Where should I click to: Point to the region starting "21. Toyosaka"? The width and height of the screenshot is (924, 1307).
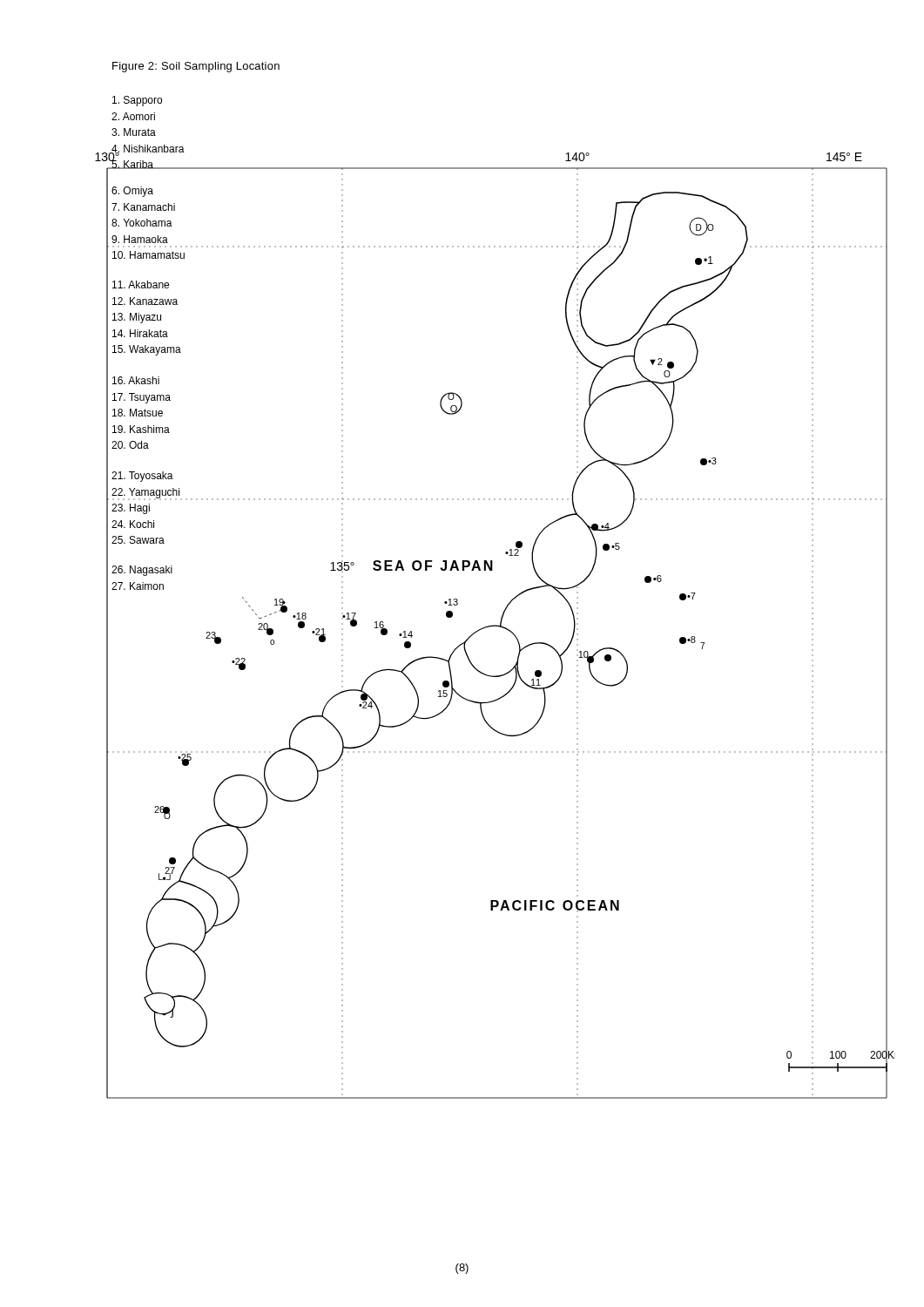click(142, 476)
